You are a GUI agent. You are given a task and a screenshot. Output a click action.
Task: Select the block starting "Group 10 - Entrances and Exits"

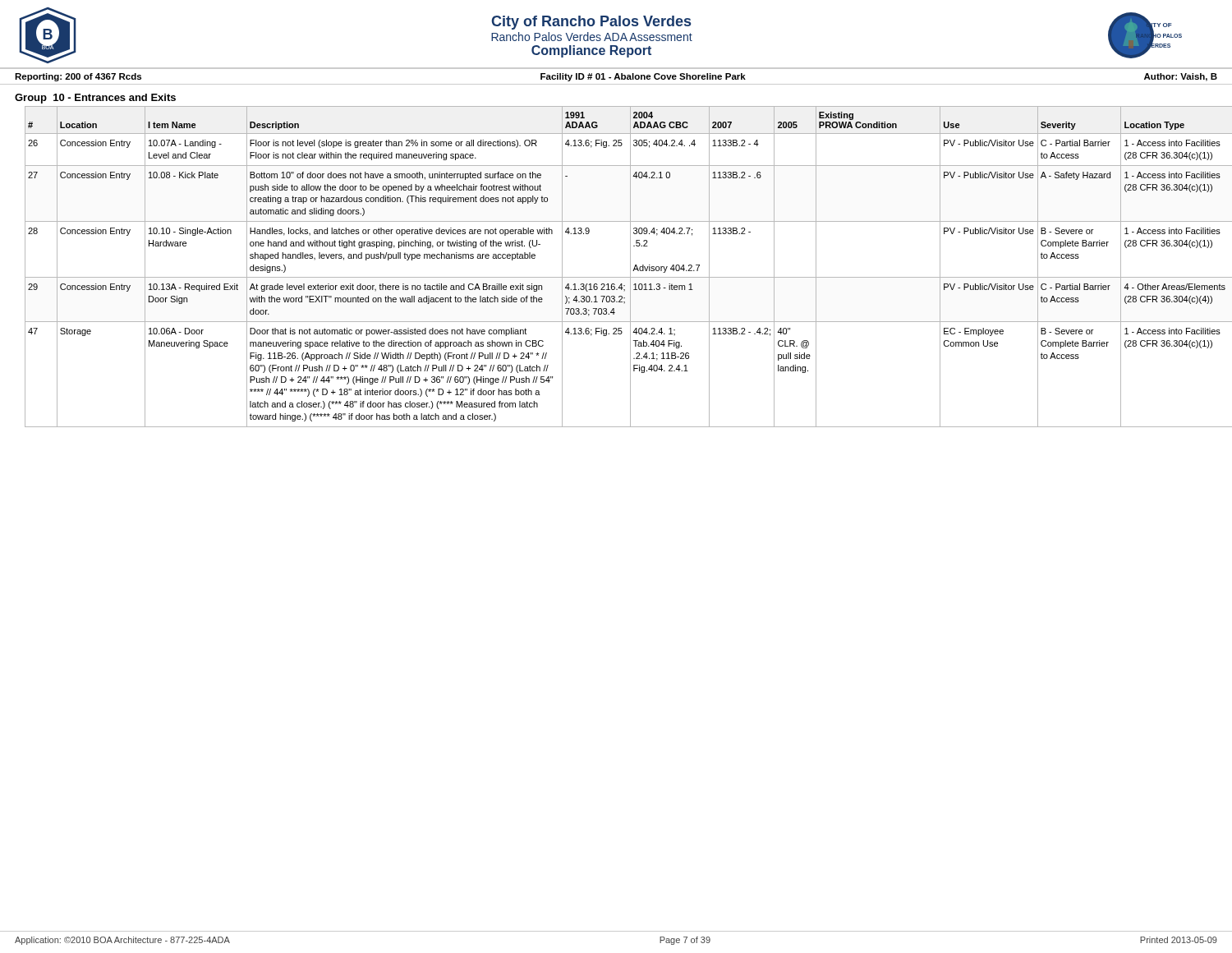pos(95,97)
